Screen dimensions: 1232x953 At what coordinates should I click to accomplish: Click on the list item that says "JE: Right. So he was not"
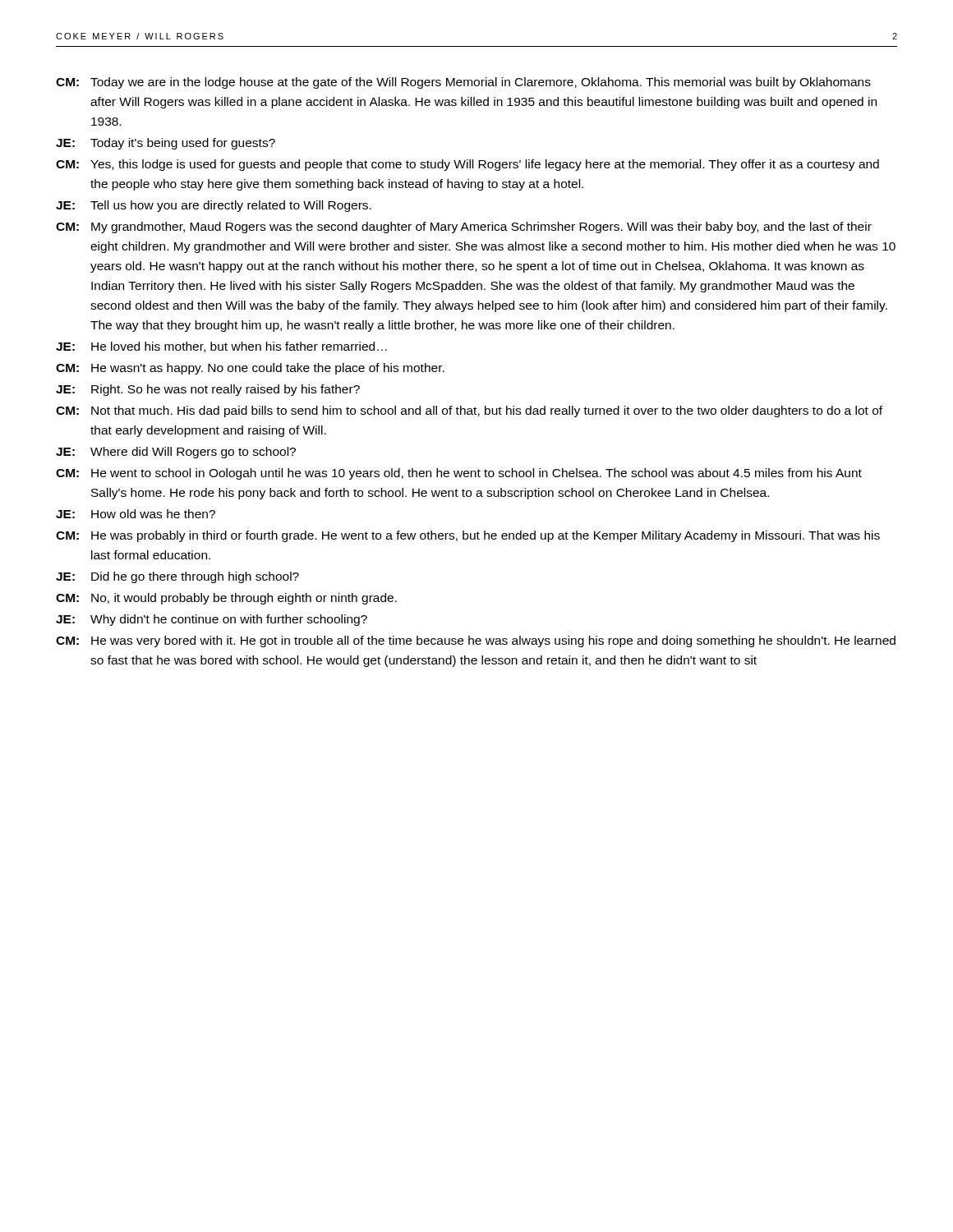pos(208,390)
